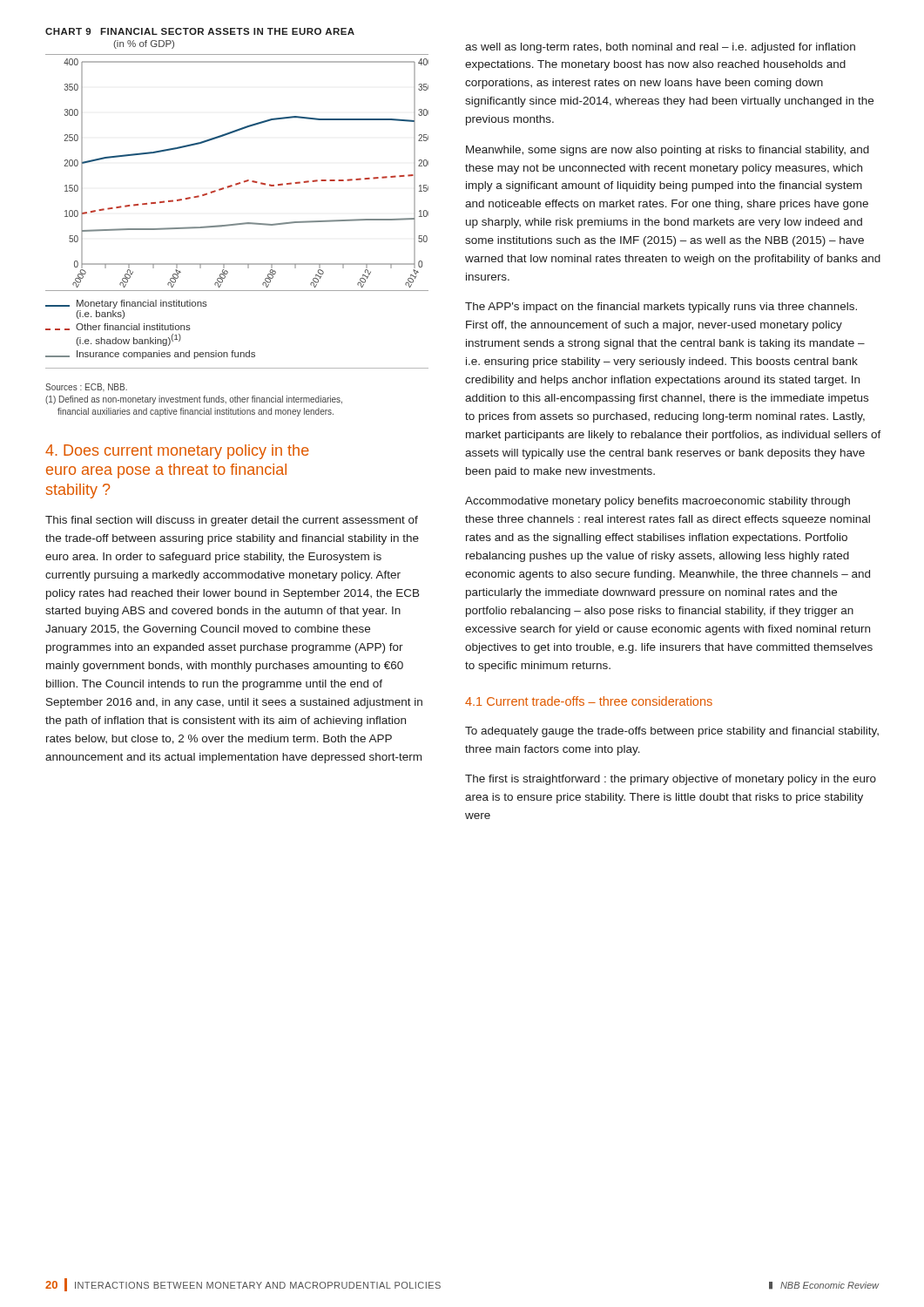Viewport: 924px width, 1307px height.
Task: Point to the text block starting "4.1 Current trade-offs – three considerations"
Action: (673, 702)
